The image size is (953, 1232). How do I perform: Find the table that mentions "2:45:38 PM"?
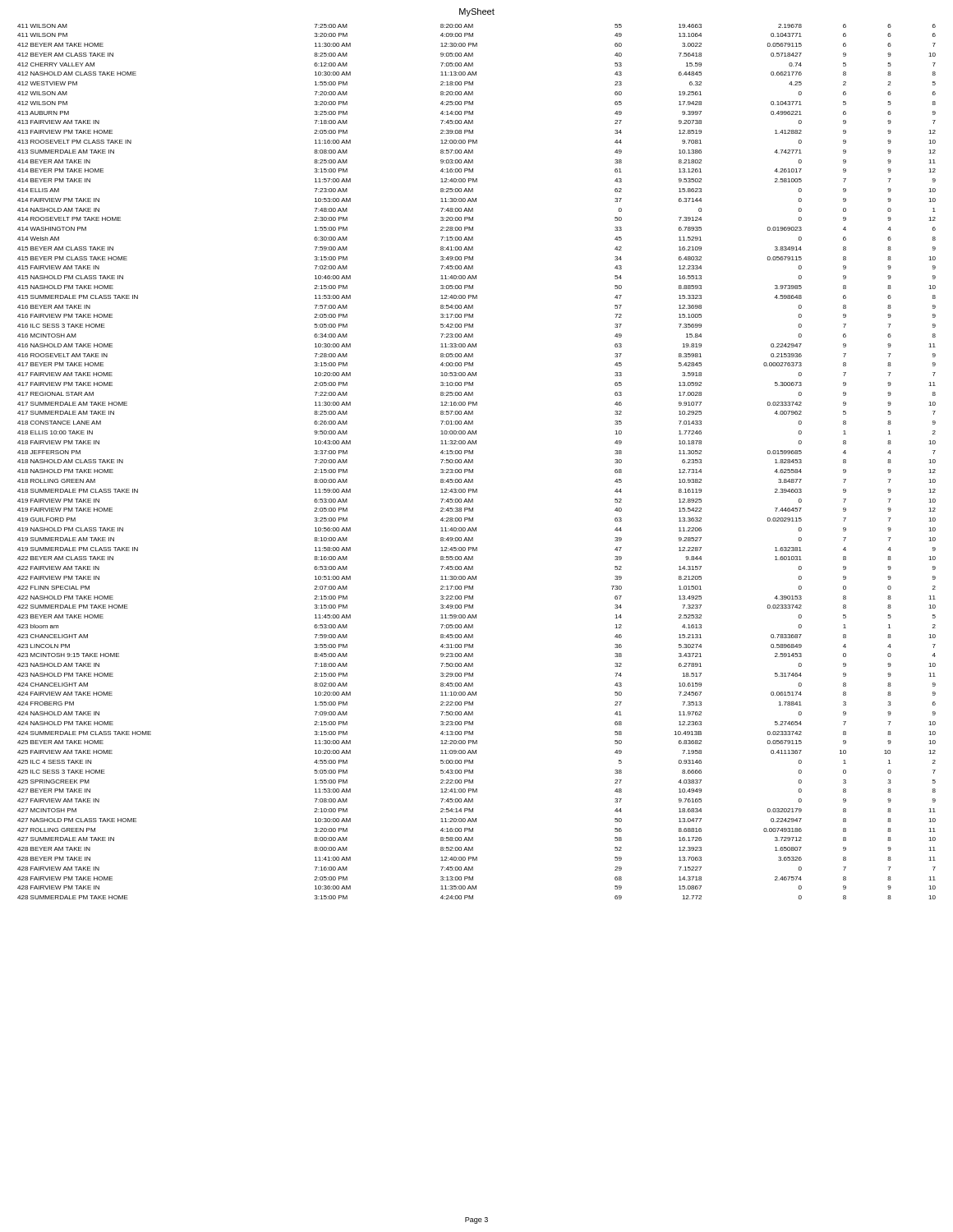point(476,462)
